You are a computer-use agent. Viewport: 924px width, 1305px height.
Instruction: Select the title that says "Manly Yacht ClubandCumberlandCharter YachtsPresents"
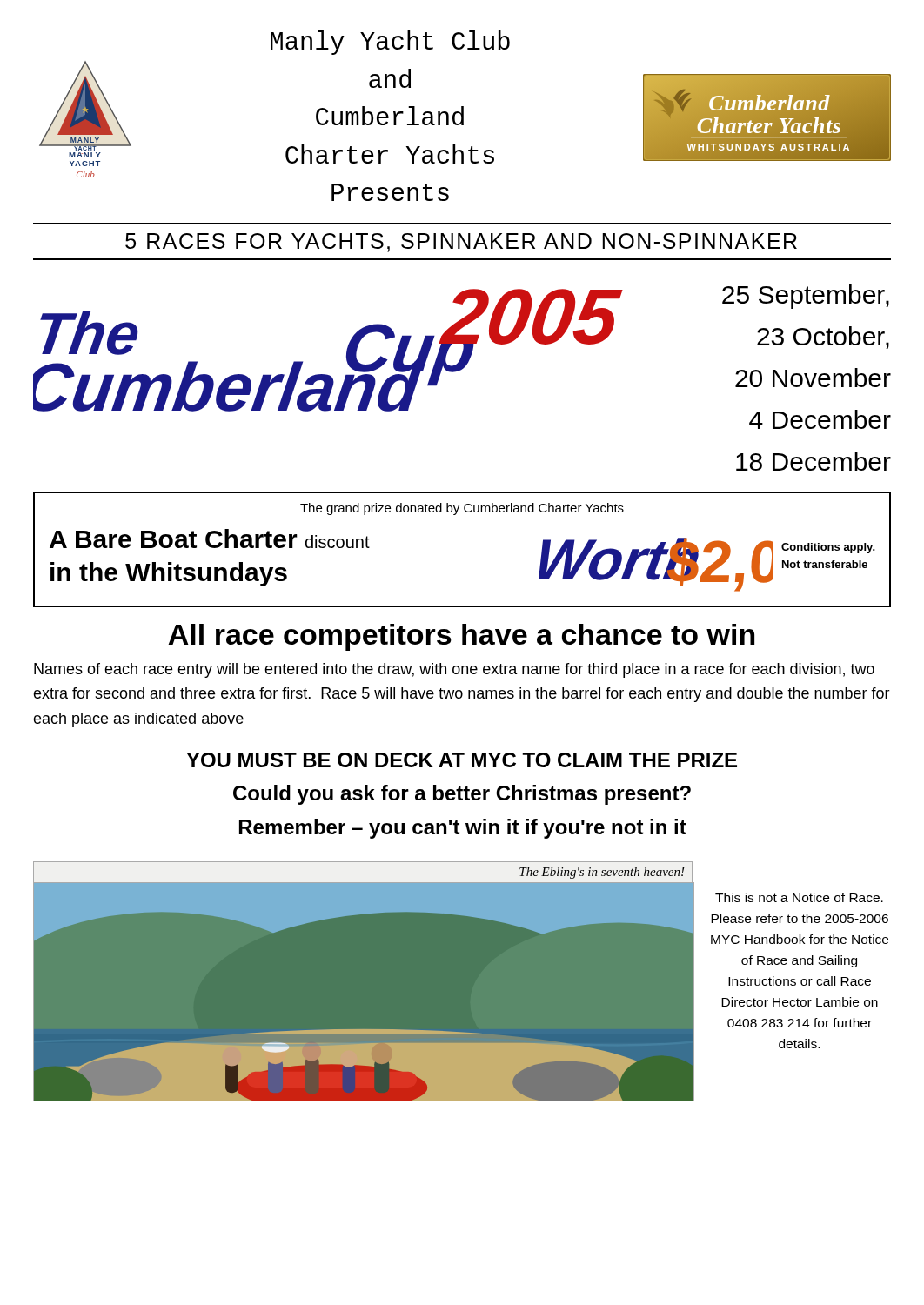[x=390, y=119]
